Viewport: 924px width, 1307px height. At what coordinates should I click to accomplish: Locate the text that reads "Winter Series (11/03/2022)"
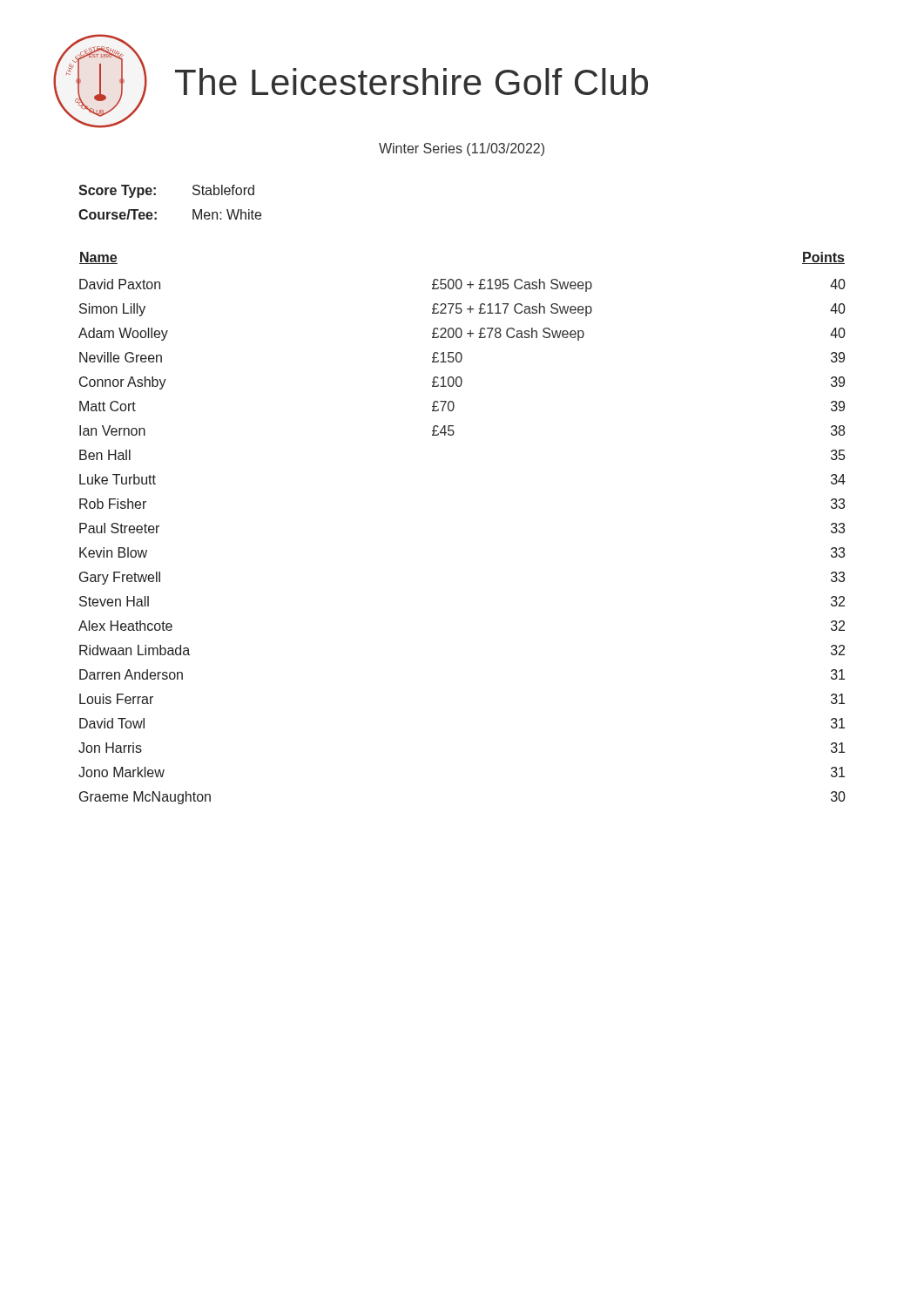[462, 149]
